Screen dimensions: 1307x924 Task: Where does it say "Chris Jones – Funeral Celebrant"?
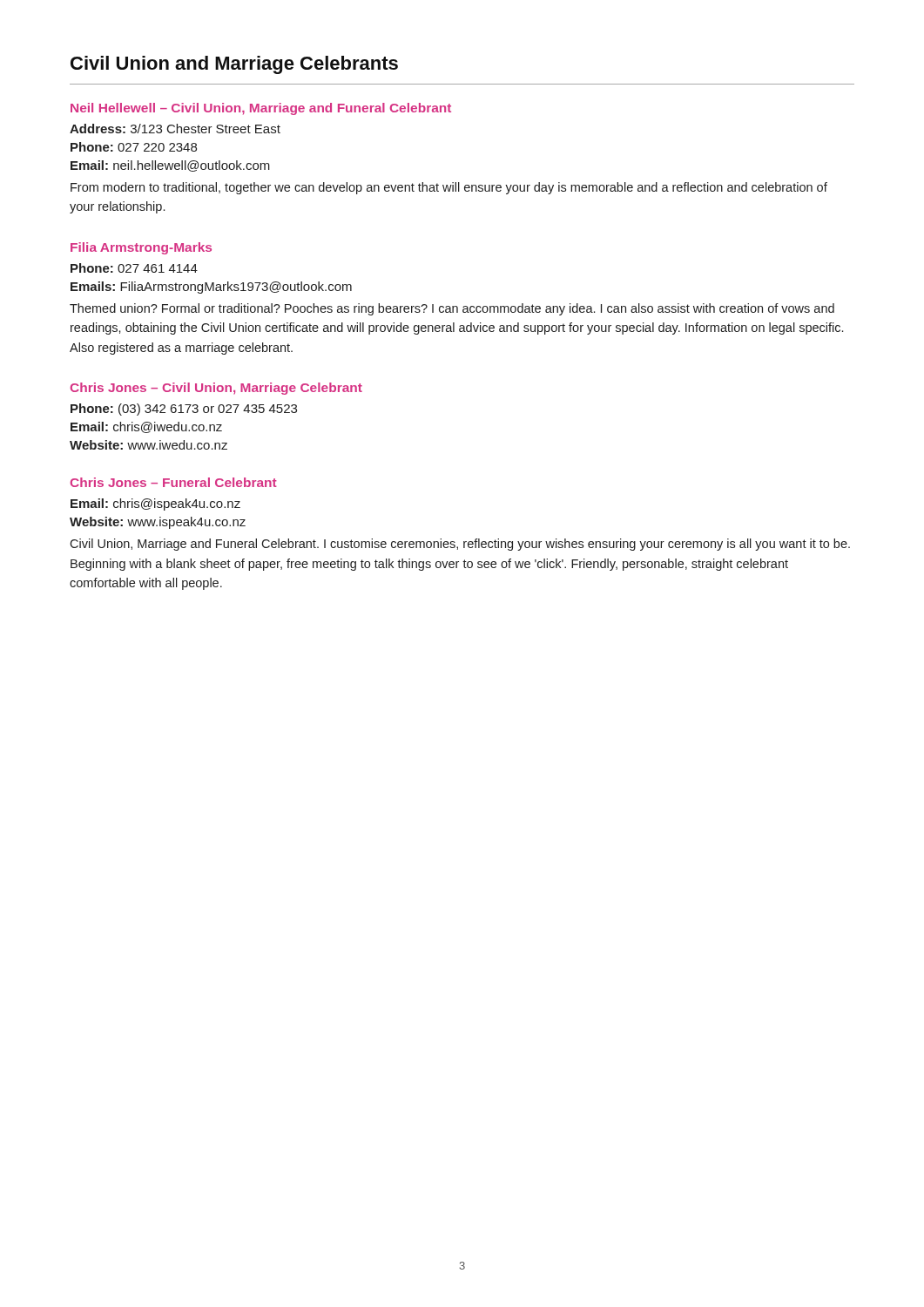[x=173, y=483]
